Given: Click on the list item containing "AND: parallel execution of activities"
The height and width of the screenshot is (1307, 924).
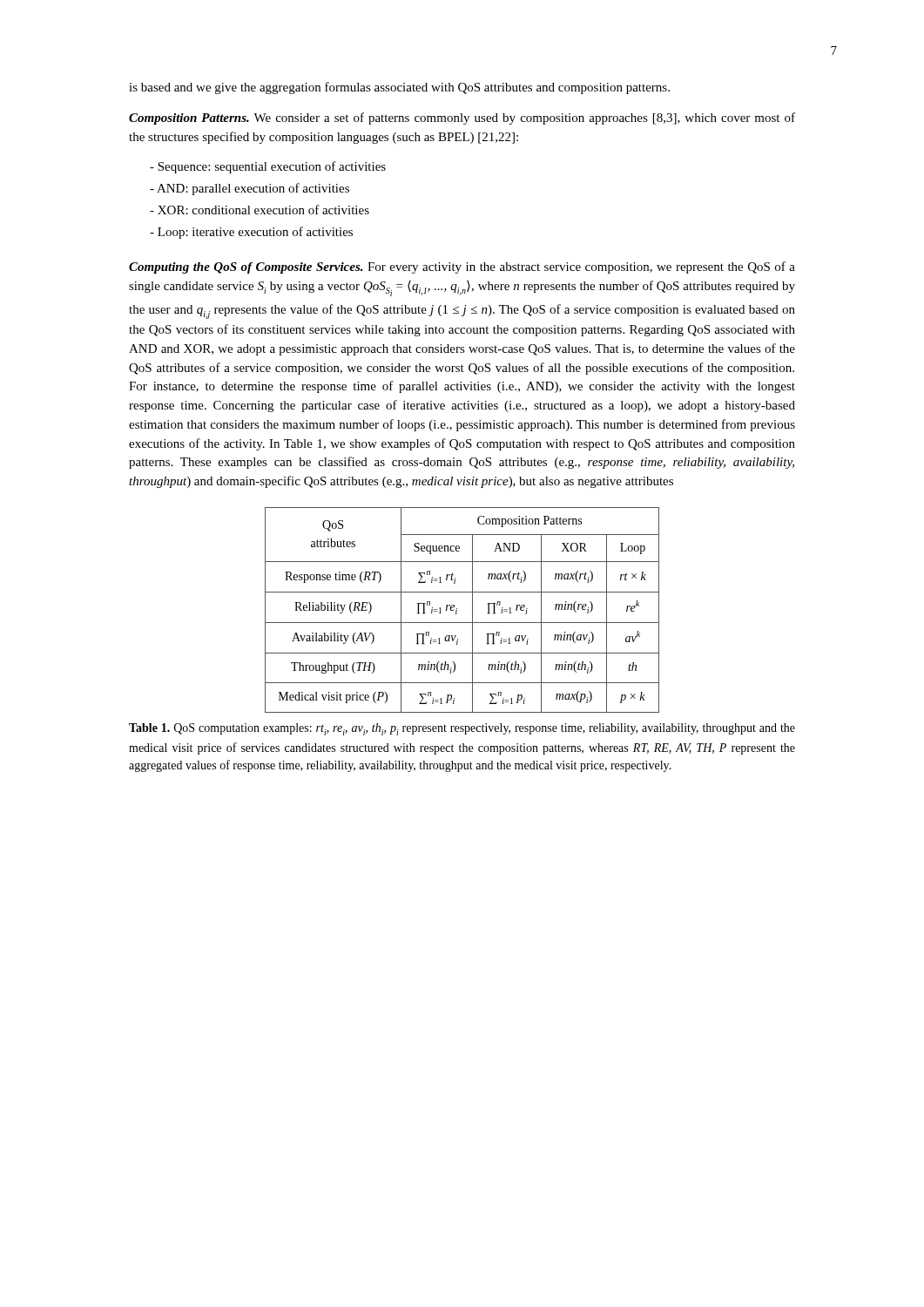Looking at the screenshot, I should (x=253, y=188).
